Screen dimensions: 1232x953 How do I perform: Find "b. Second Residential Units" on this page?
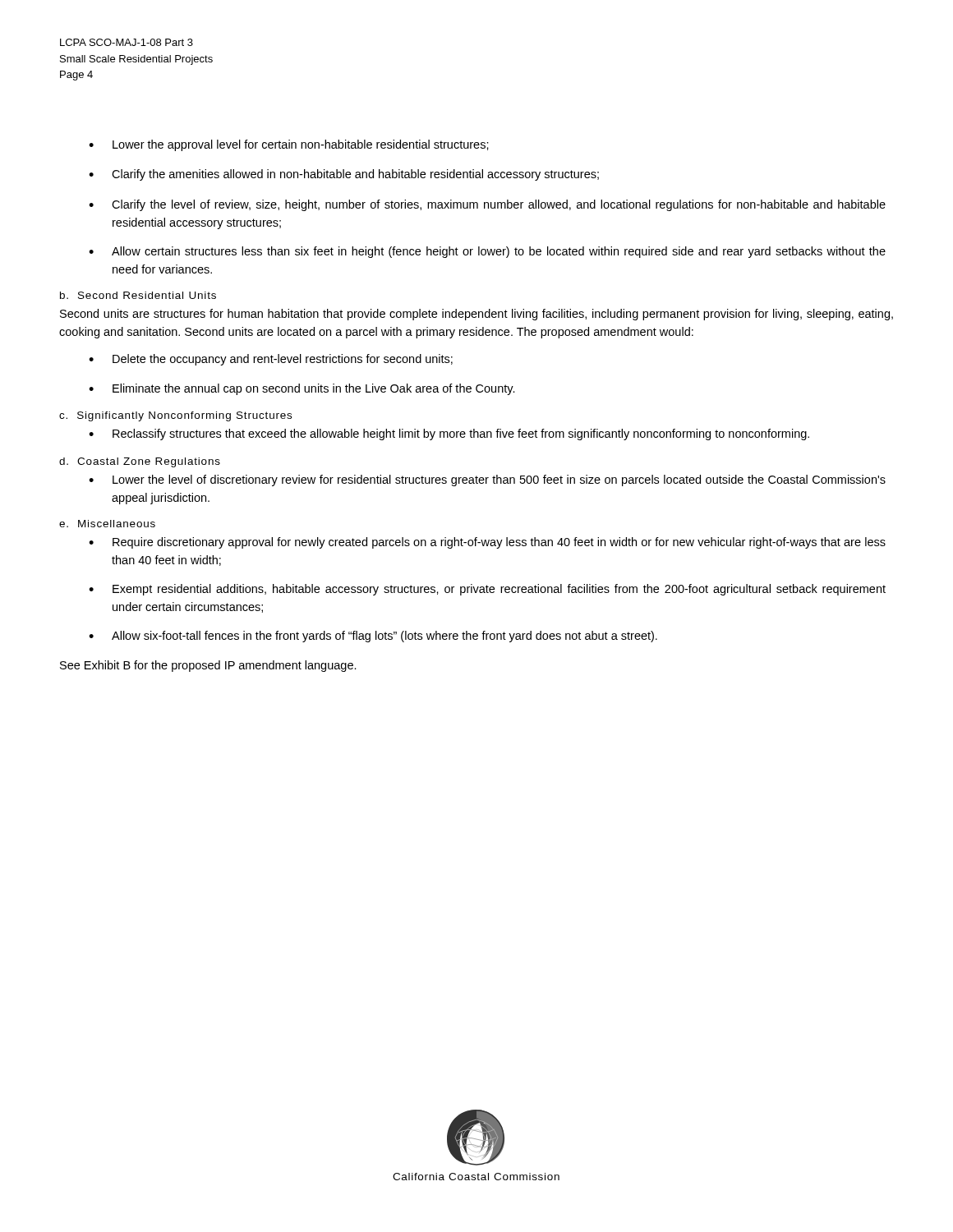click(138, 295)
